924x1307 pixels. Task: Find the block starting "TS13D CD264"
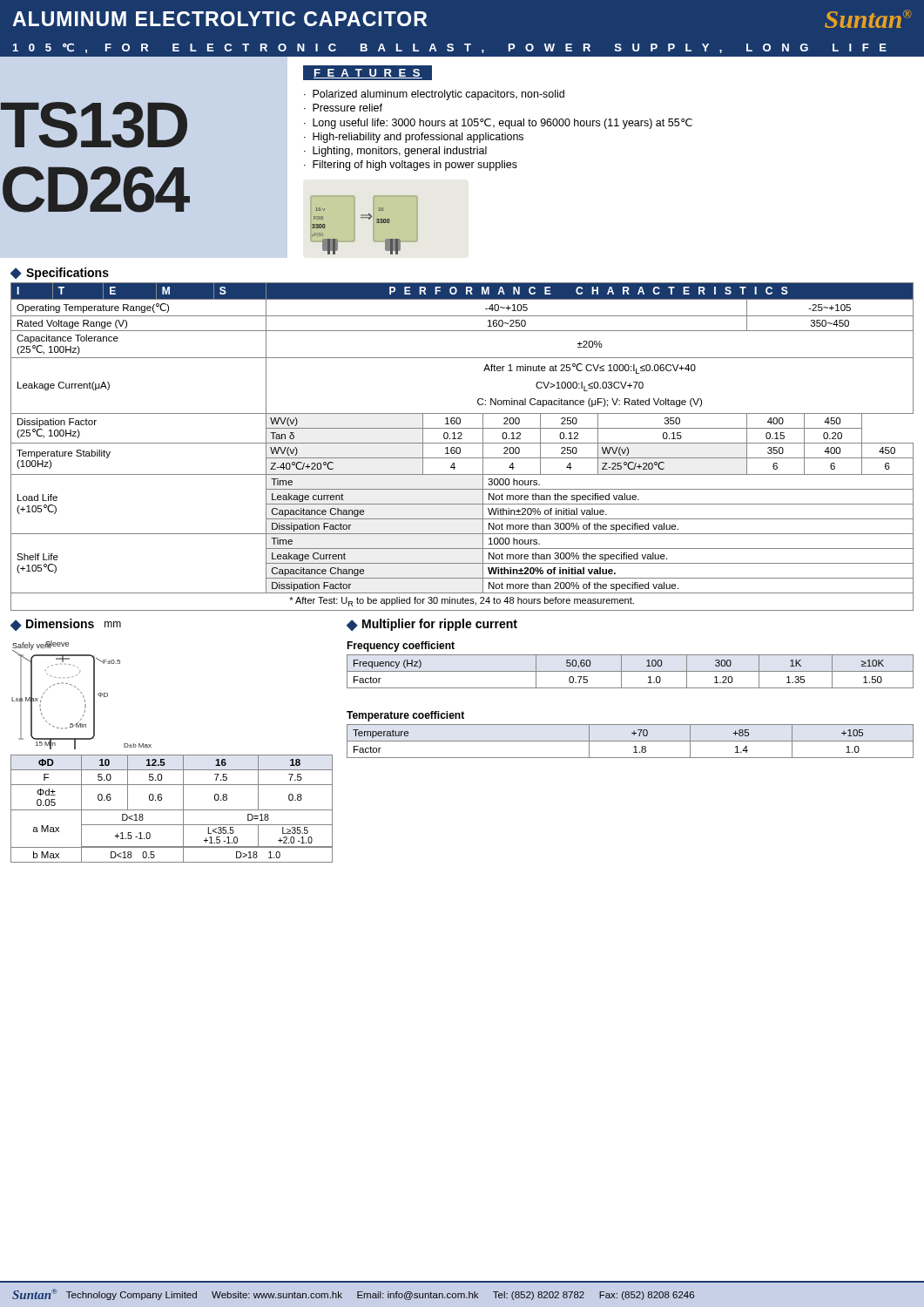coord(144,157)
